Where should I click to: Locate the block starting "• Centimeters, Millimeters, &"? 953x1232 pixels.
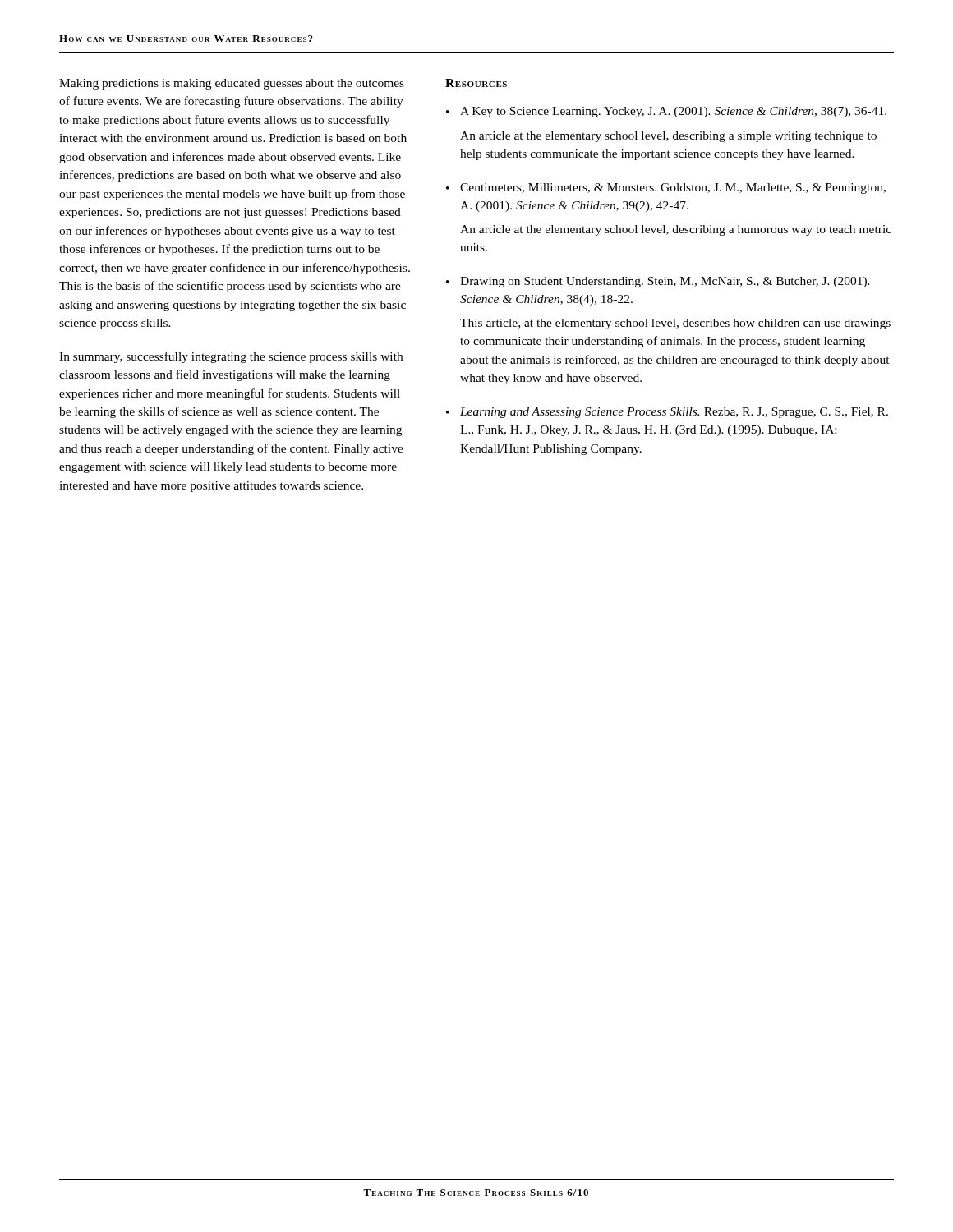[x=670, y=218]
